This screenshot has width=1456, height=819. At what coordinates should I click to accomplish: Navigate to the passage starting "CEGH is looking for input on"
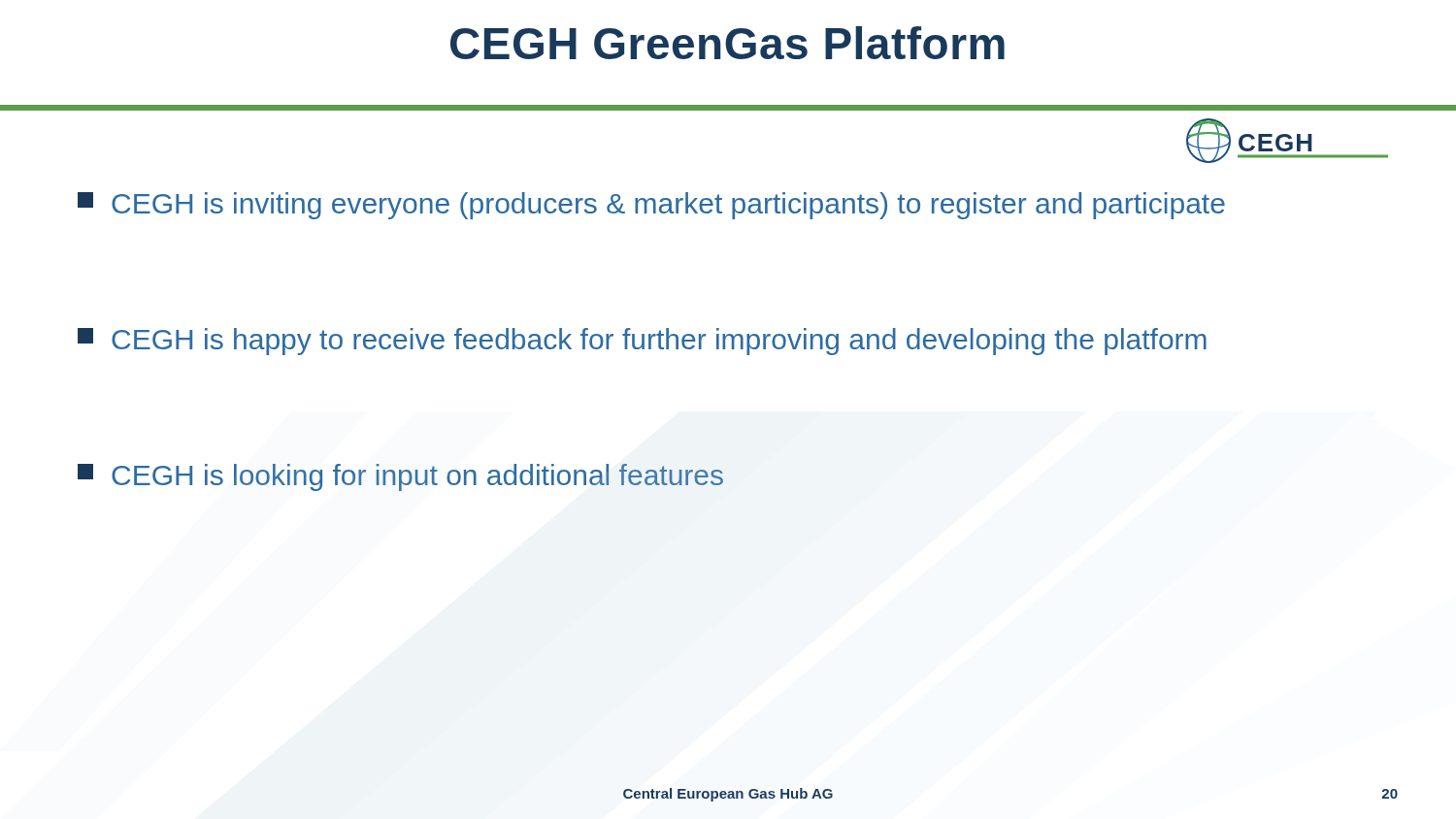click(x=401, y=476)
